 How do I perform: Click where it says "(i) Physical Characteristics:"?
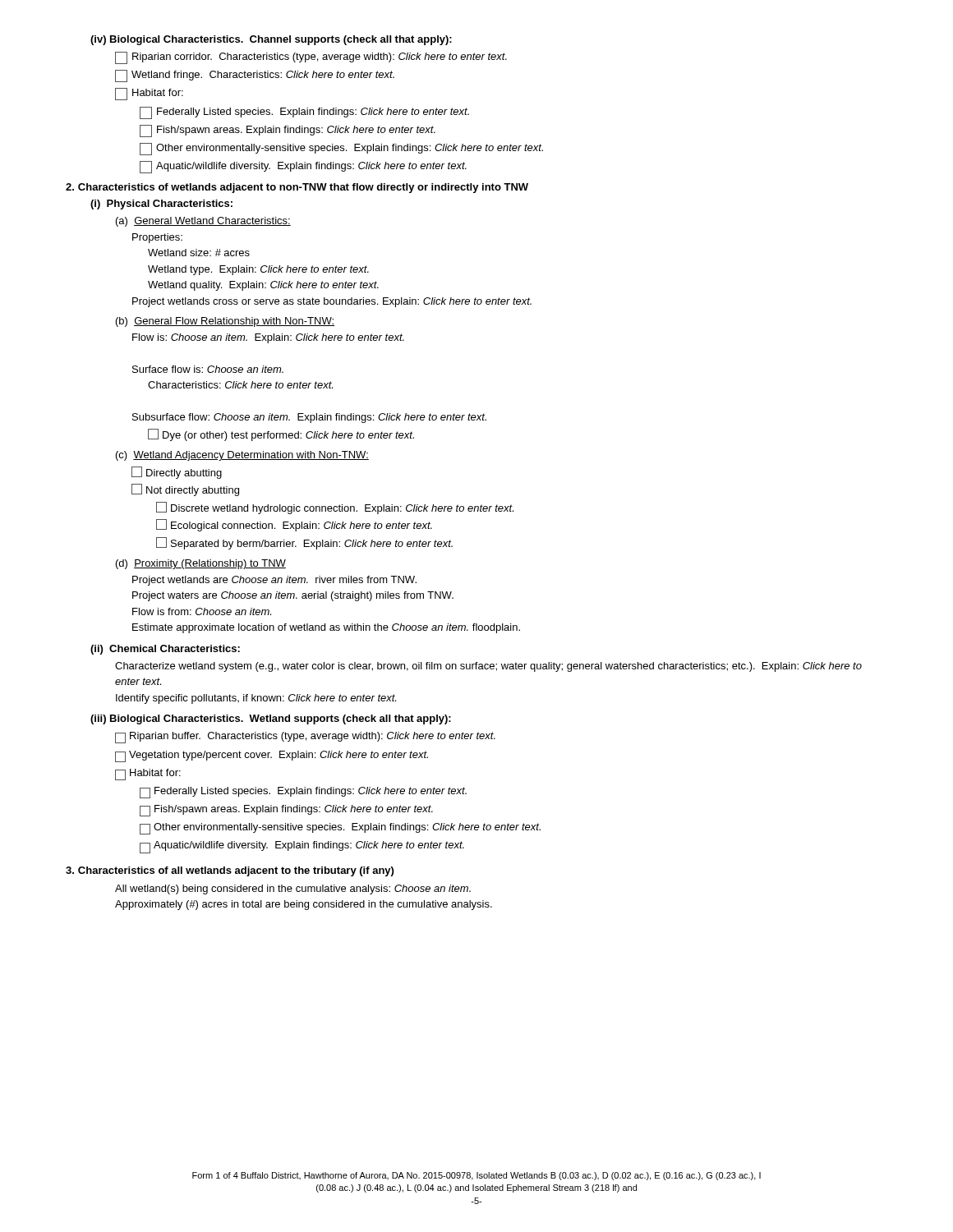click(x=162, y=204)
